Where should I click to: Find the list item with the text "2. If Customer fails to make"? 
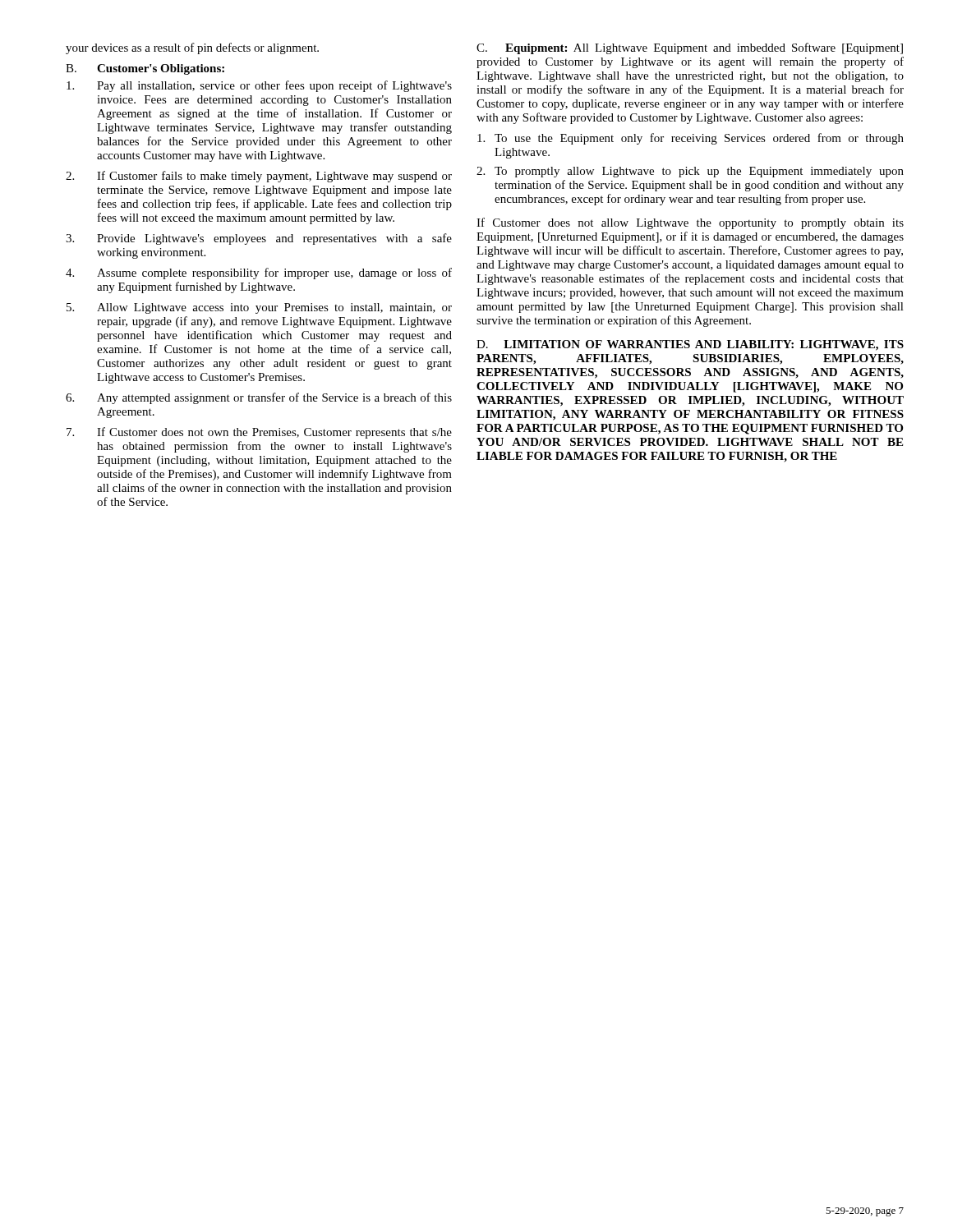coord(259,197)
